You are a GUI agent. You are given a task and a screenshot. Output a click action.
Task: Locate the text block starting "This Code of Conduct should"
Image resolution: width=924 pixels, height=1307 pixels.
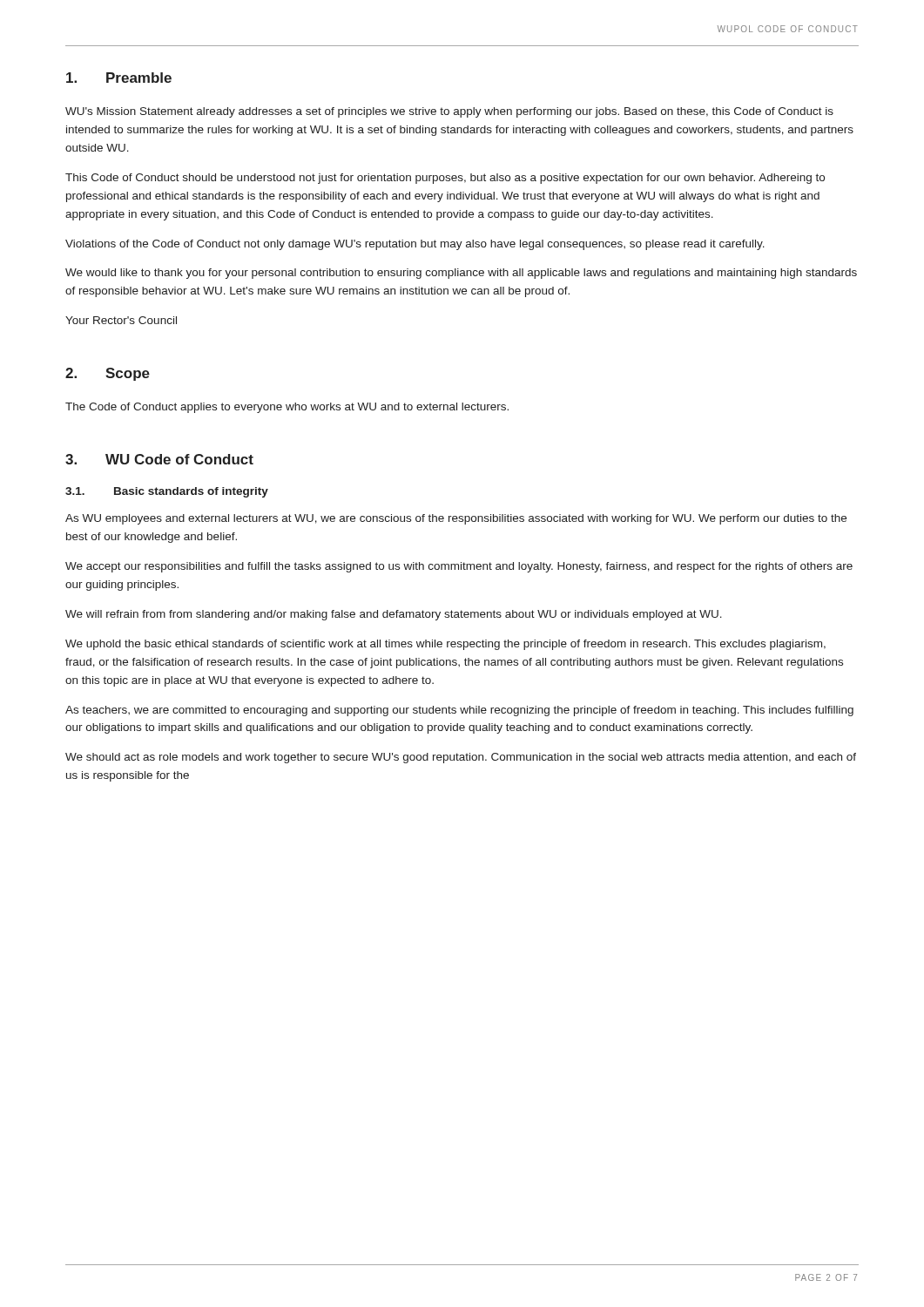(462, 196)
